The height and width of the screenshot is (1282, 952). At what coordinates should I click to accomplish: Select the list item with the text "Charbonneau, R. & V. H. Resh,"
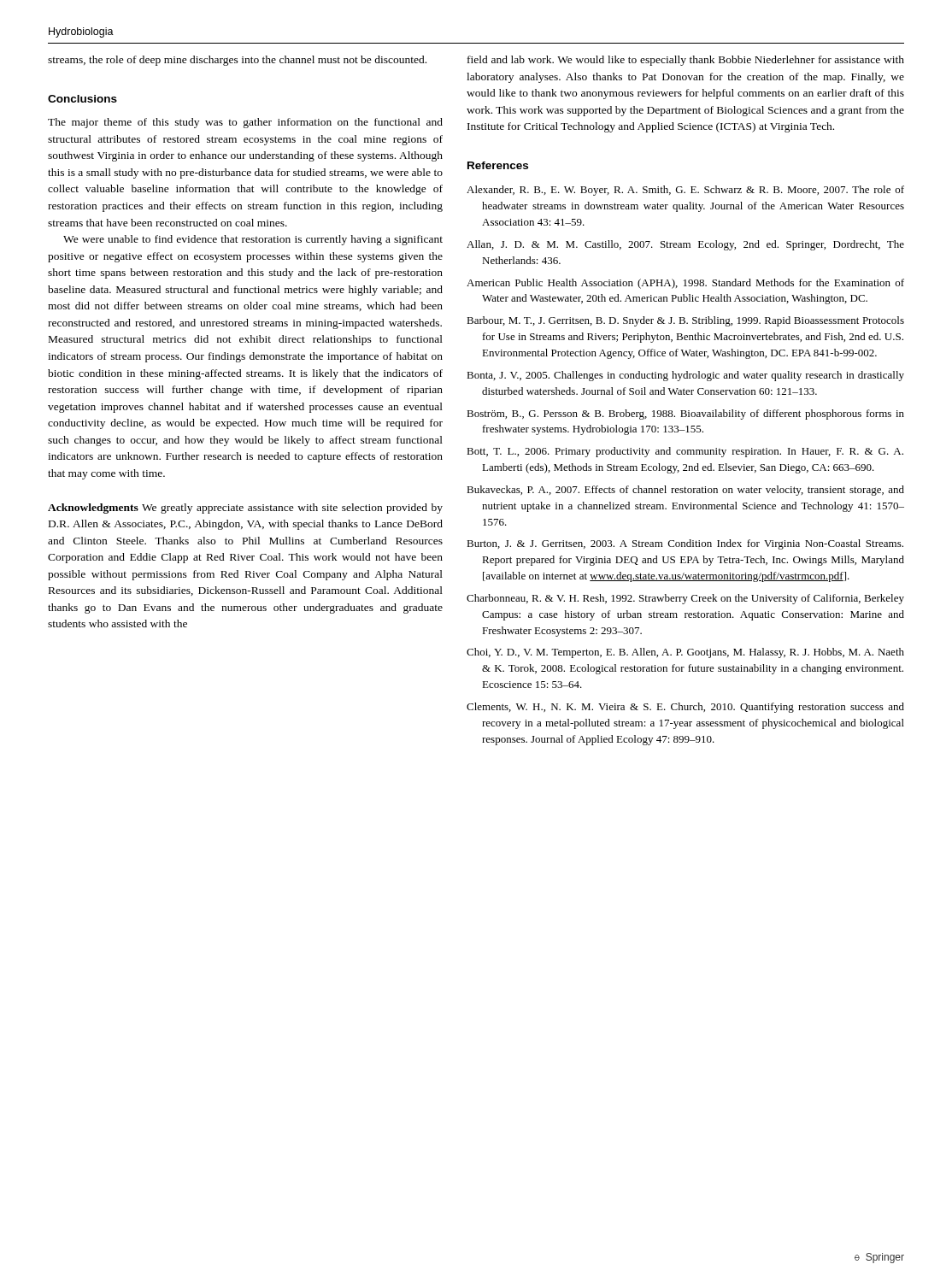[685, 614]
